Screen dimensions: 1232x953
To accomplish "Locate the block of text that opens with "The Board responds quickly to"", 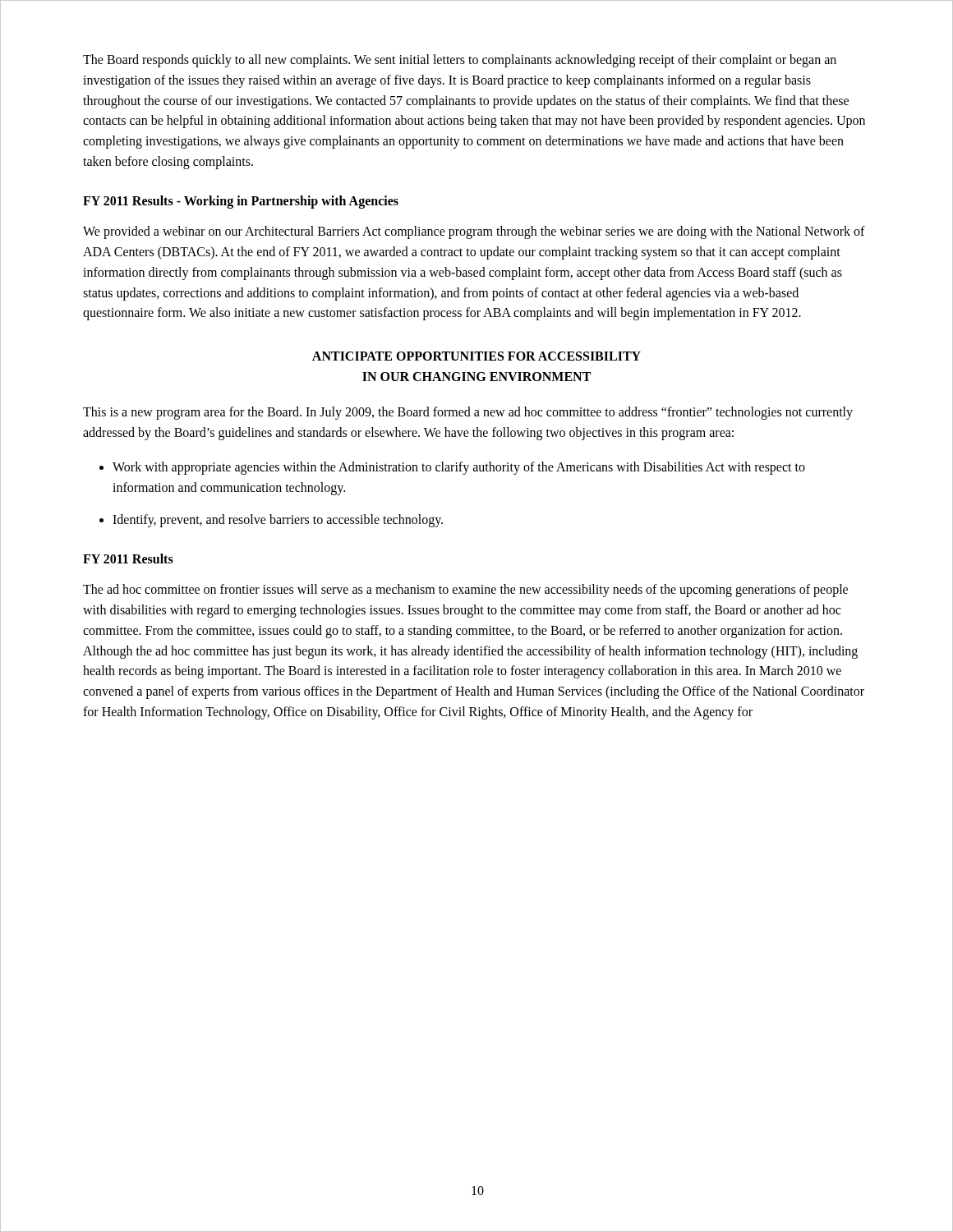I will pyautogui.click(x=474, y=111).
